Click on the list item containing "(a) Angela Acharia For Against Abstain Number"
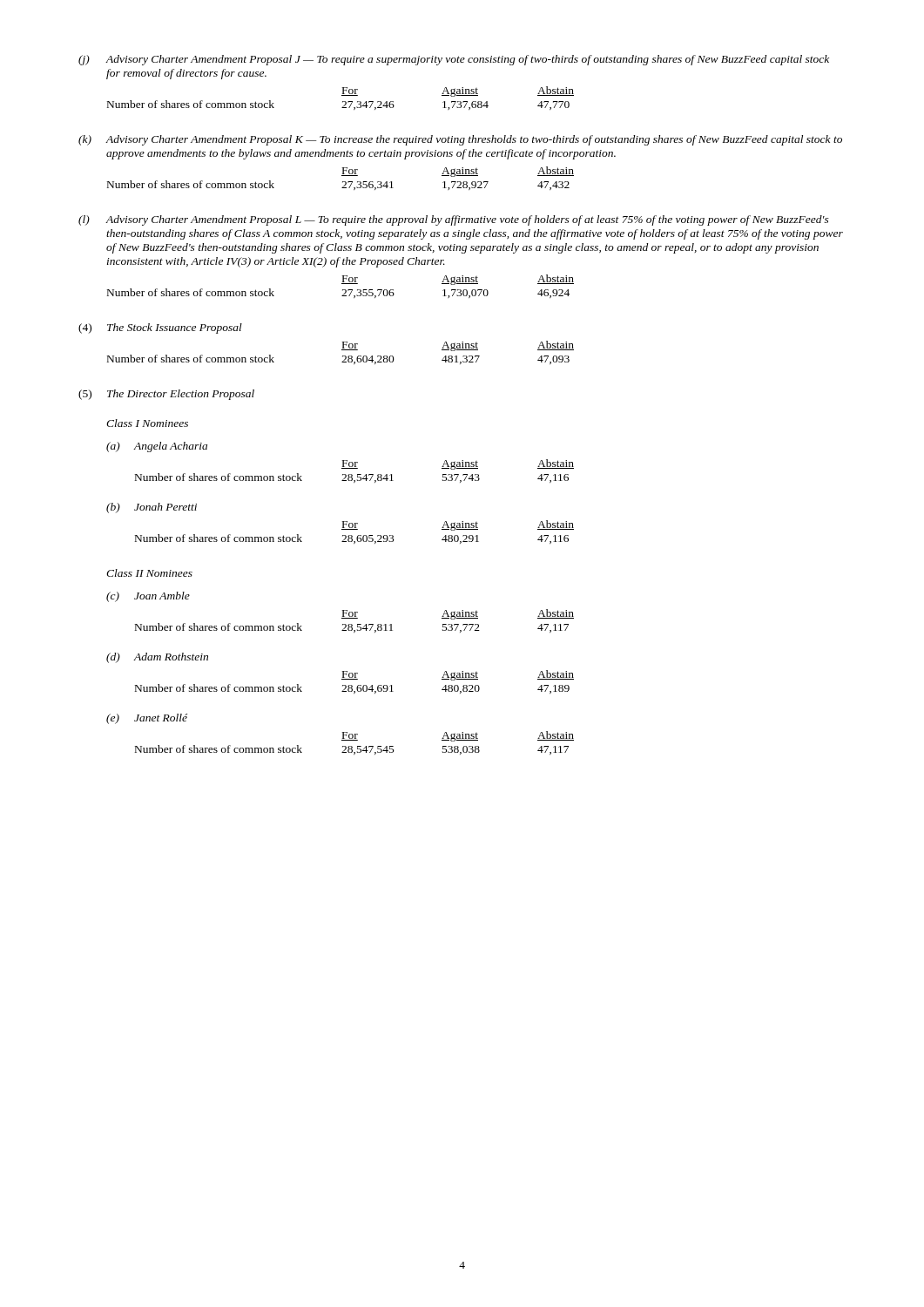The image size is (924, 1307). click(x=476, y=462)
